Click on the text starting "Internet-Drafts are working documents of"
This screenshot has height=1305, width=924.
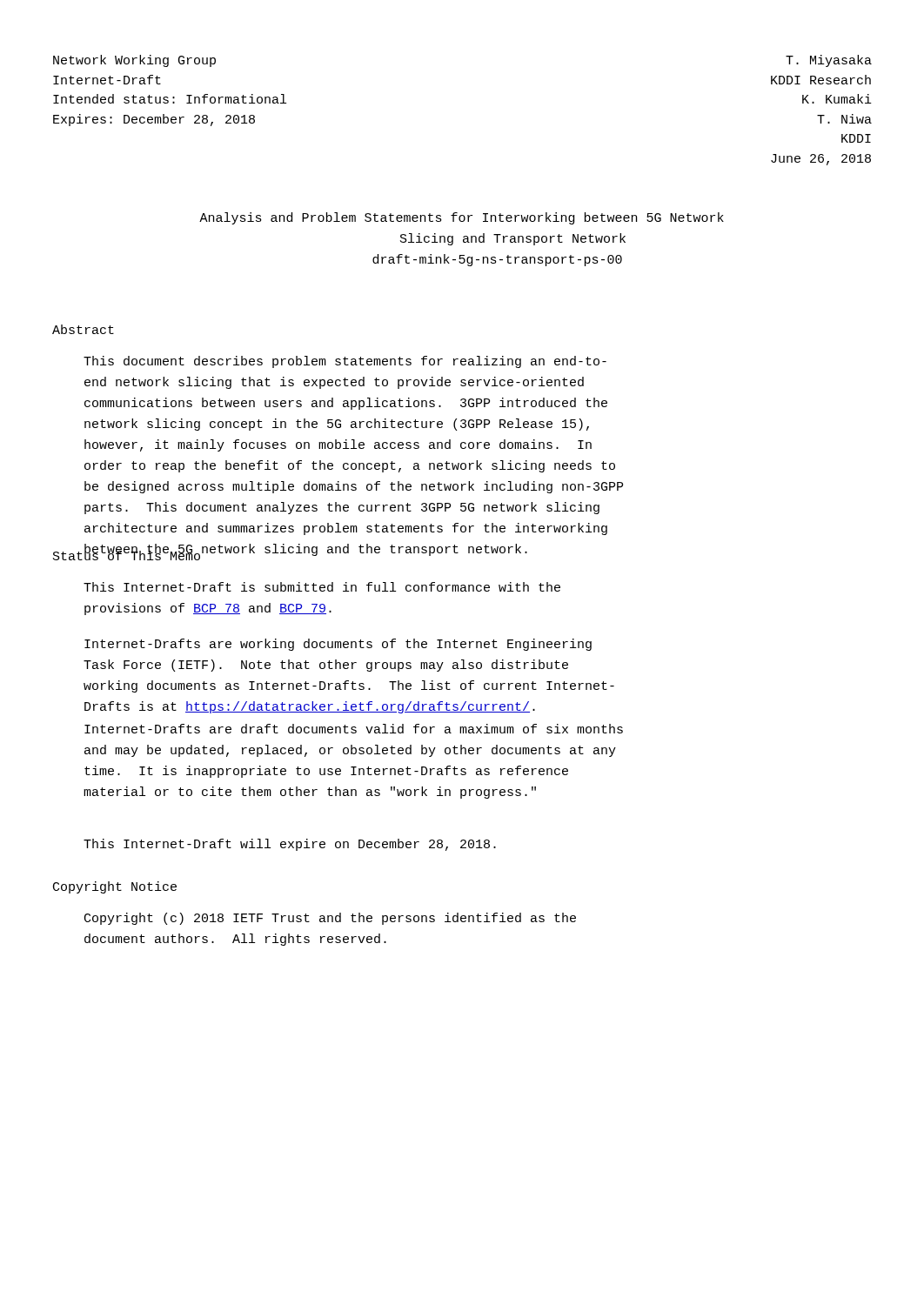[x=462, y=677]
